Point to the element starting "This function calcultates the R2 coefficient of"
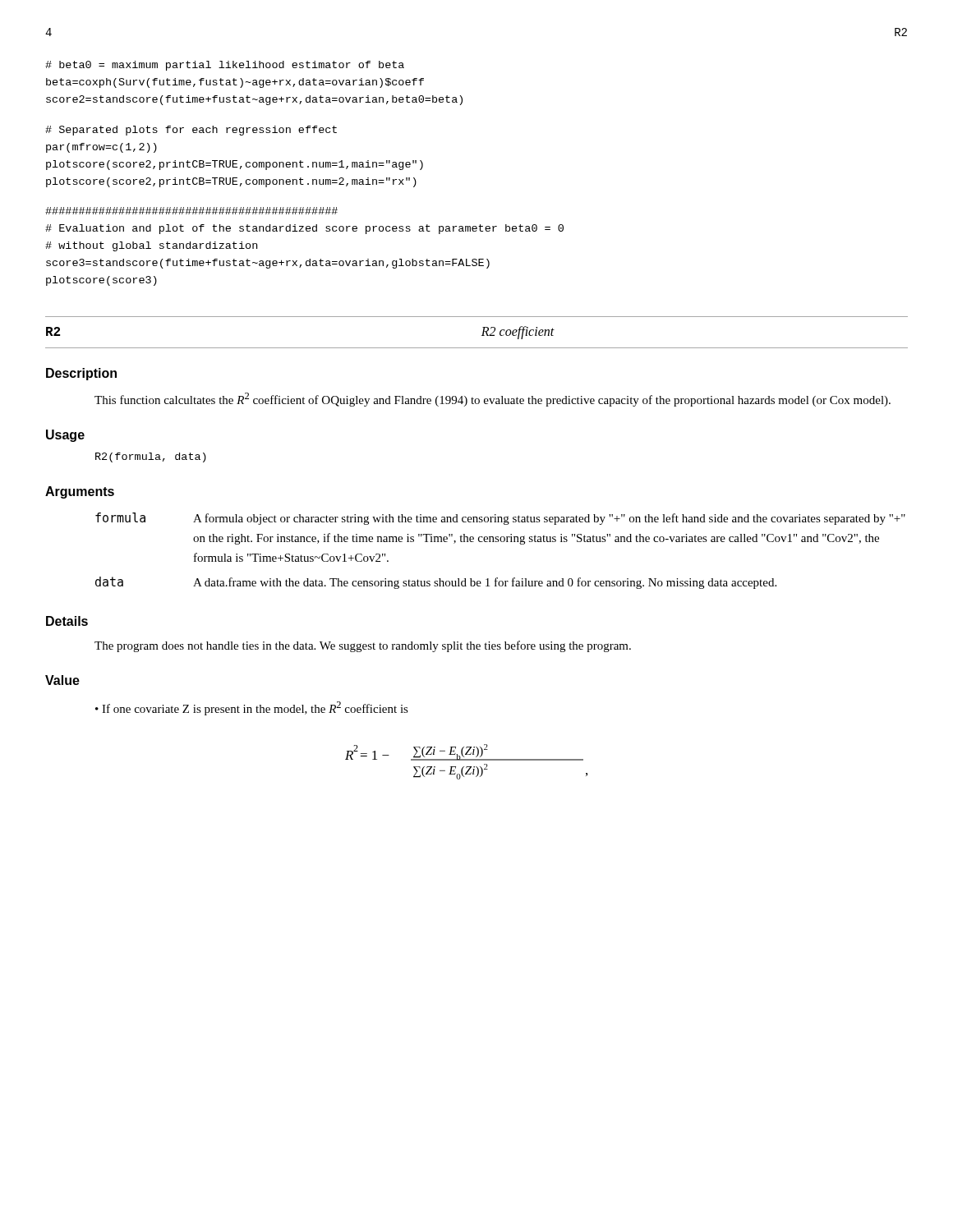This screenshot has width=953, height=1232. tap(501, 399)
